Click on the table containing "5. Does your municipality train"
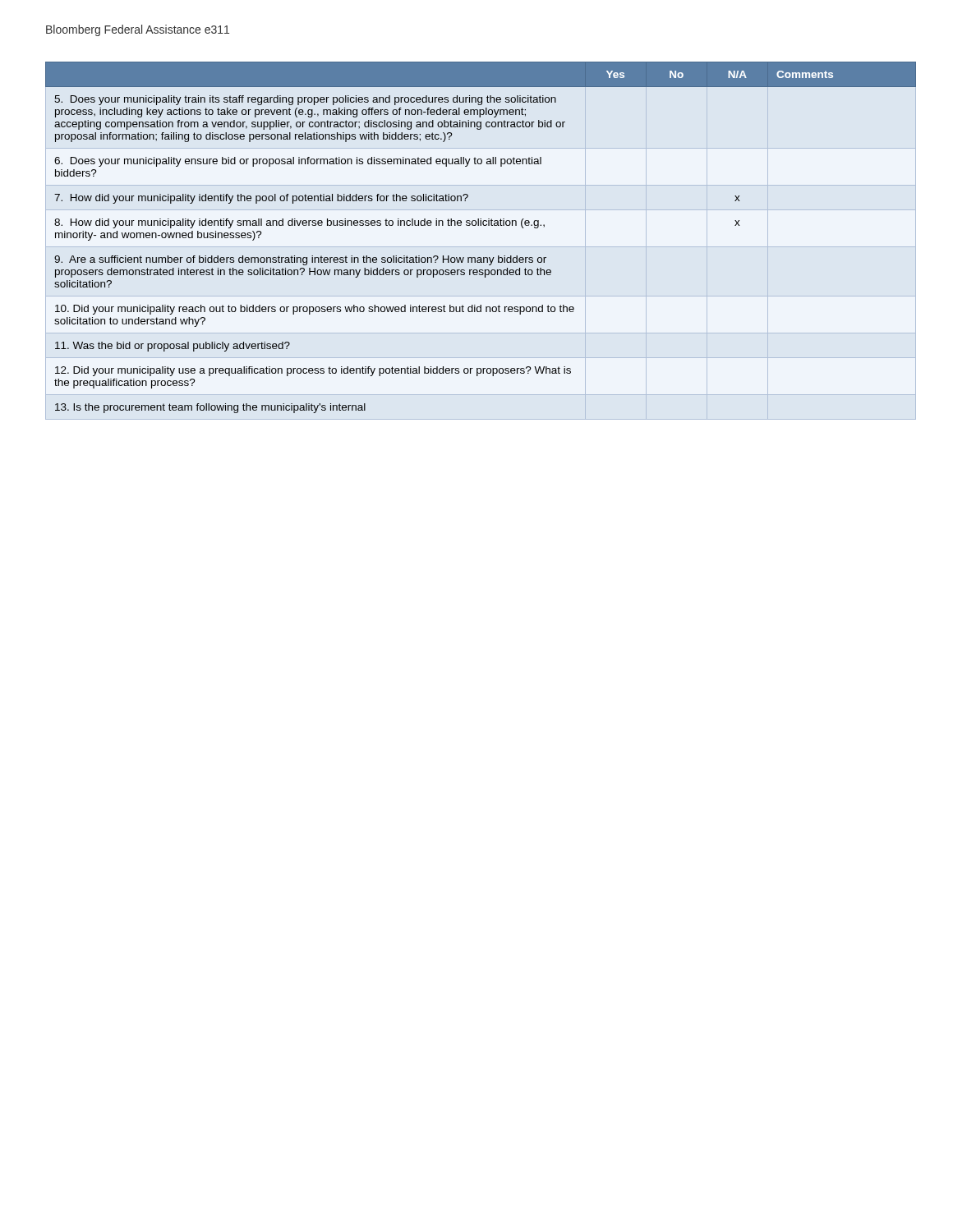This screenshot has height=1232, width=953. pyautogui.click(x=481, y=241)
